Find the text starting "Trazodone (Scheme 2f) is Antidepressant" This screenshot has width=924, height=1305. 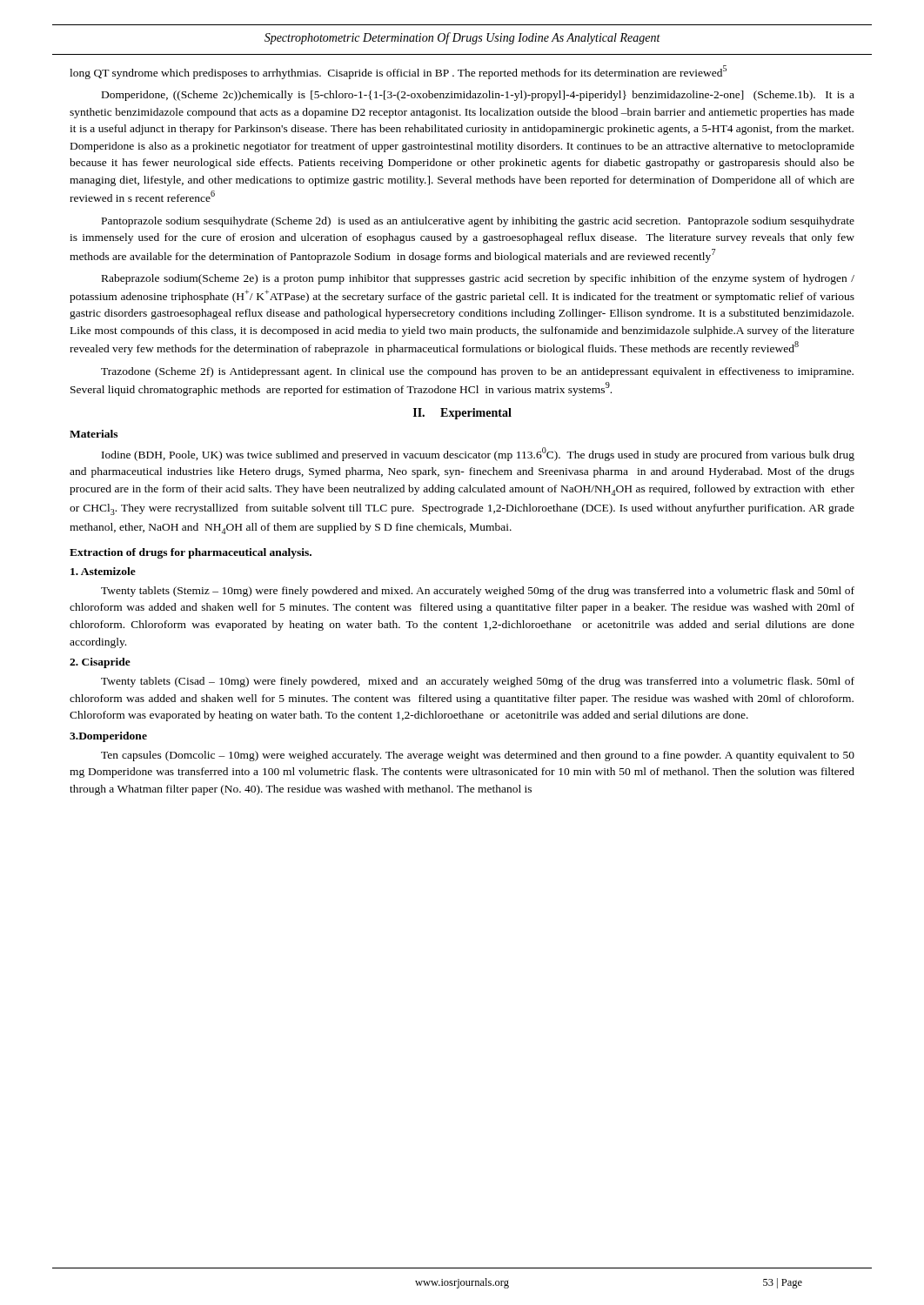click(462, 380)
